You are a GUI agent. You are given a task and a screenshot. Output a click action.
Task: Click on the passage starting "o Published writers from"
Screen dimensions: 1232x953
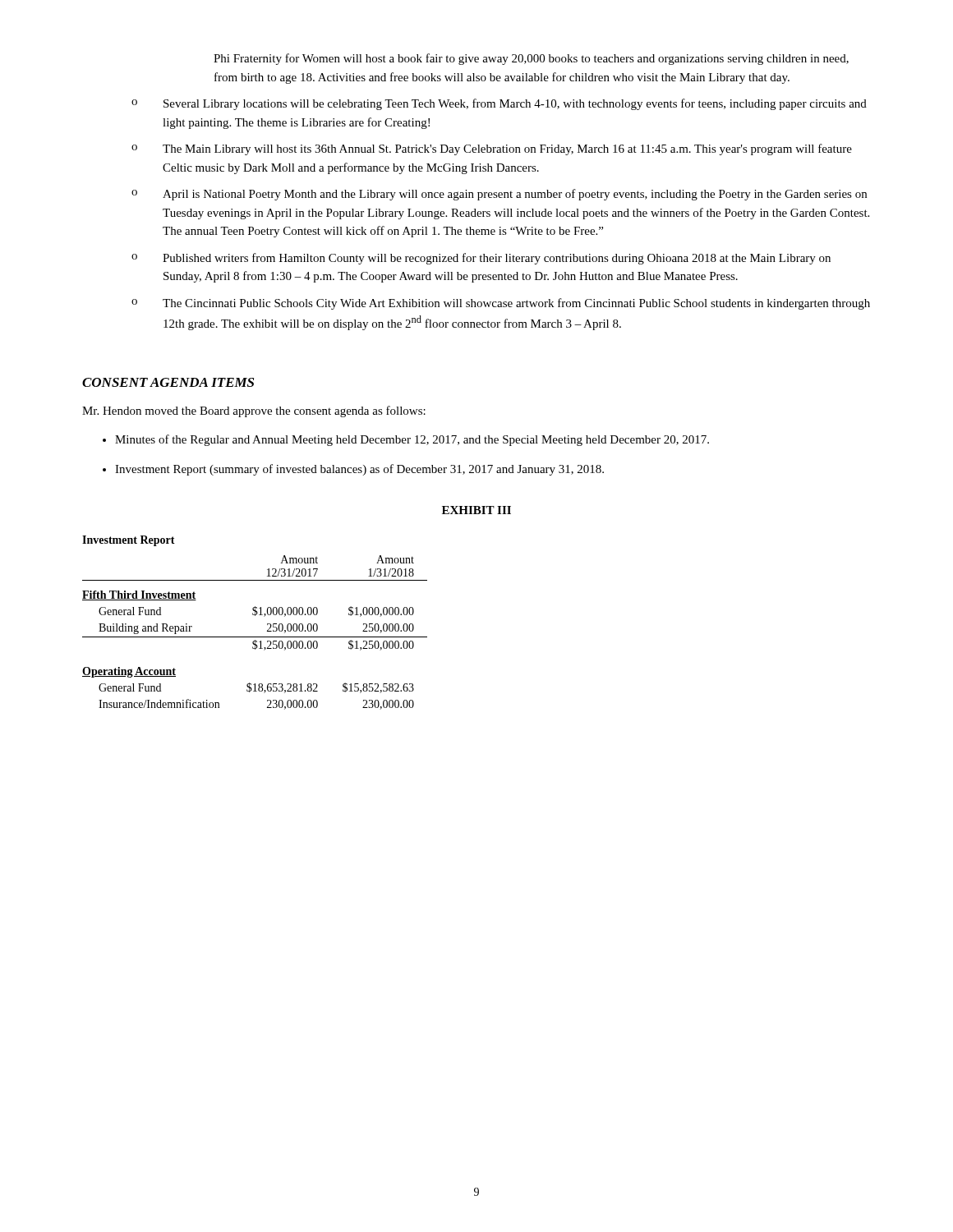click(501, 267)
